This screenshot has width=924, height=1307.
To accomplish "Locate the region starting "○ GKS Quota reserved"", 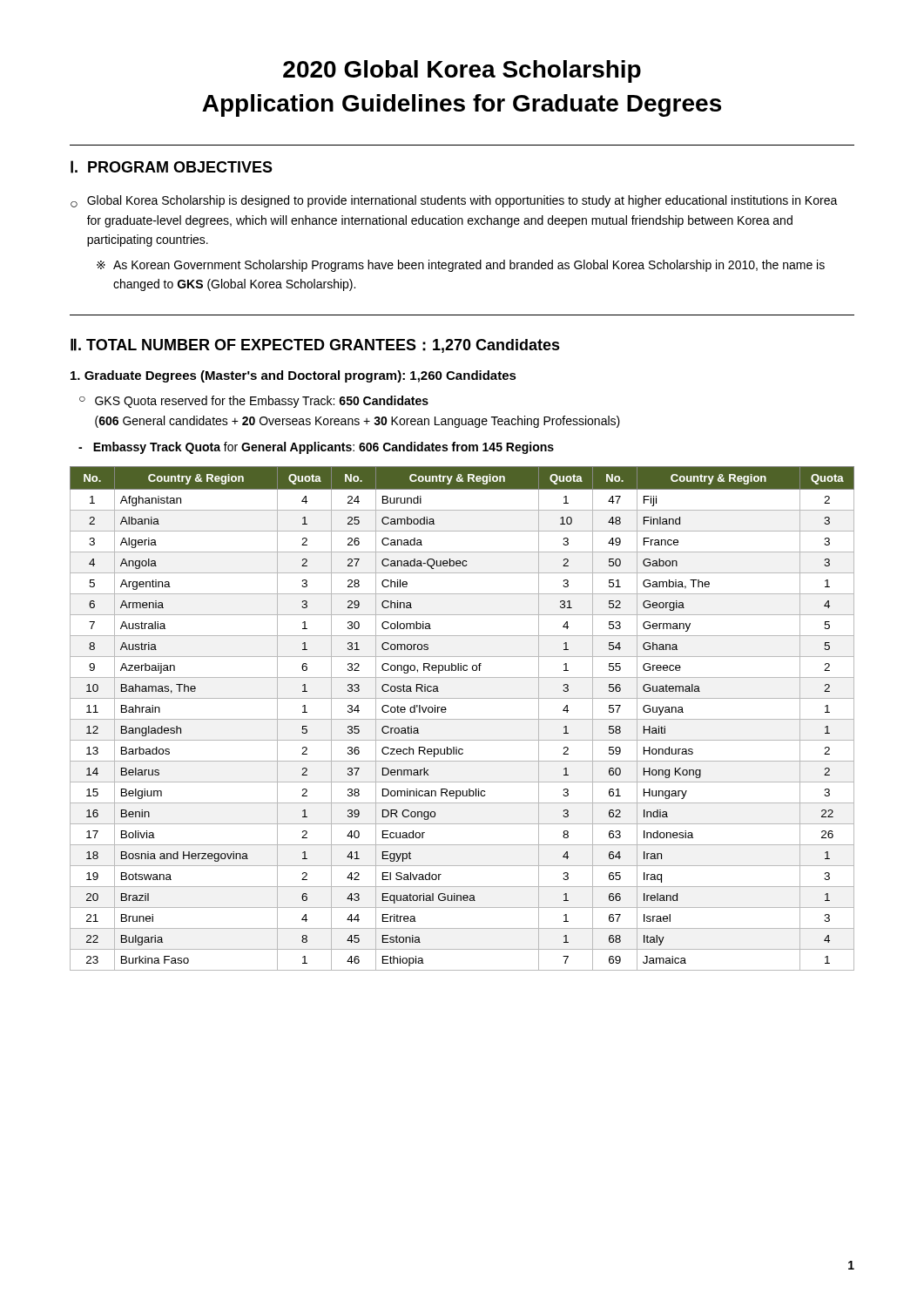I will pyautogui.click(x=349, y=411).
